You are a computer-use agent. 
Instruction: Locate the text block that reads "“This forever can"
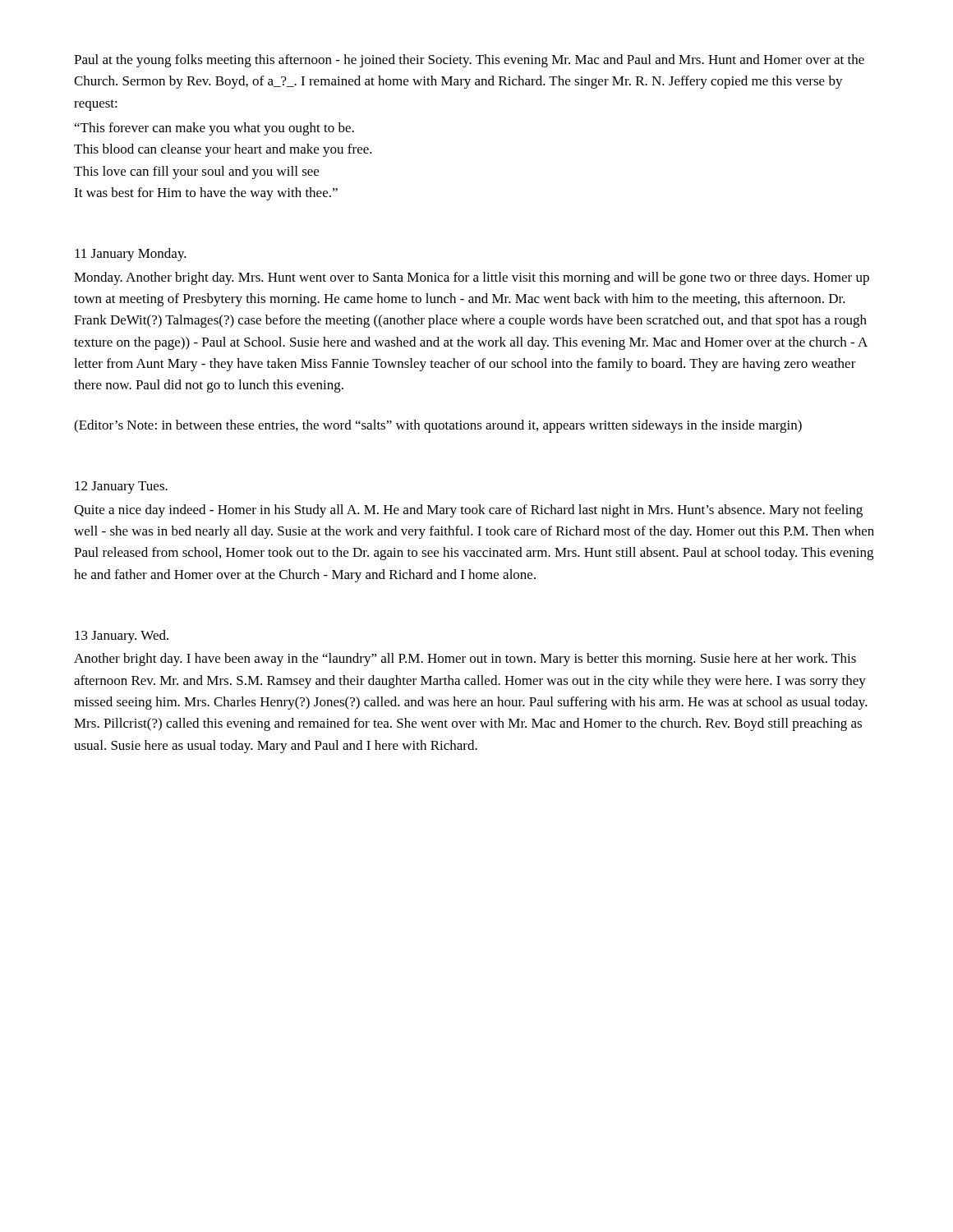223,160
